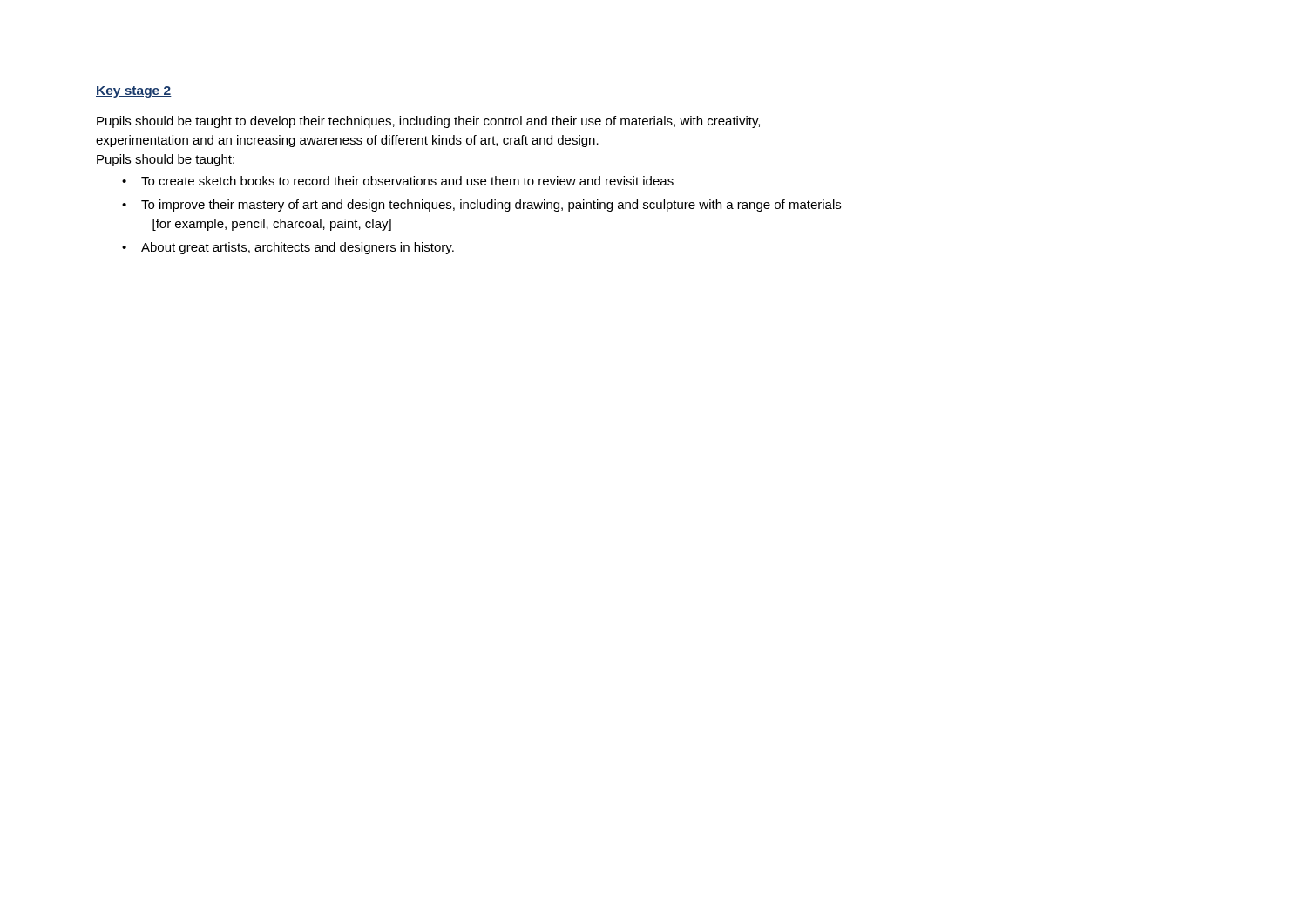Click on the list item containing "• About great artists, architects and designers in"
The height and width of the screenshot is (924, 1307).
tap(288, 247)
